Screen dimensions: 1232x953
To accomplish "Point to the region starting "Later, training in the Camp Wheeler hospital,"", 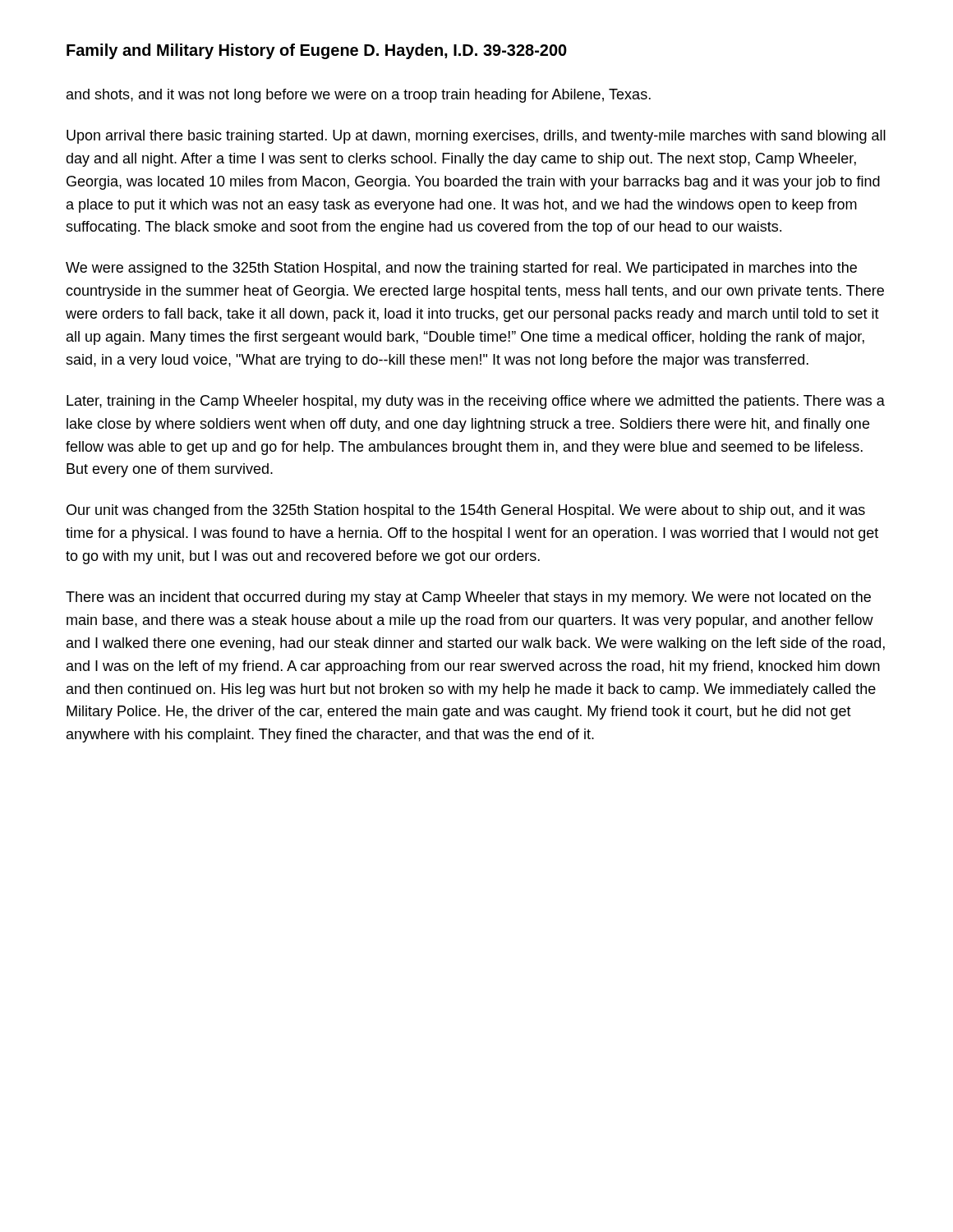I will click(475, 435).
